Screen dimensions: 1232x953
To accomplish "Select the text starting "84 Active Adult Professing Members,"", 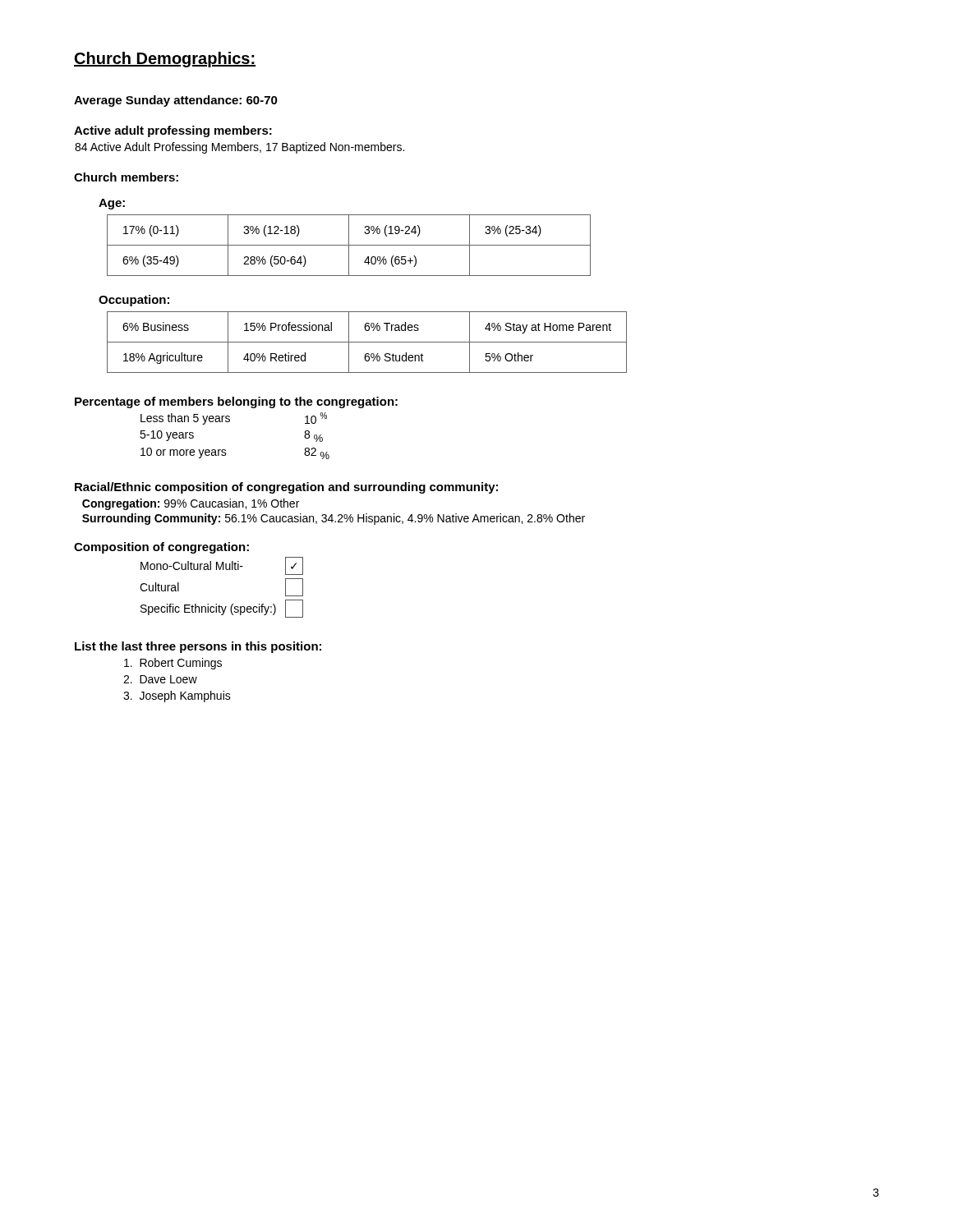I will click(x=240, y=147).
